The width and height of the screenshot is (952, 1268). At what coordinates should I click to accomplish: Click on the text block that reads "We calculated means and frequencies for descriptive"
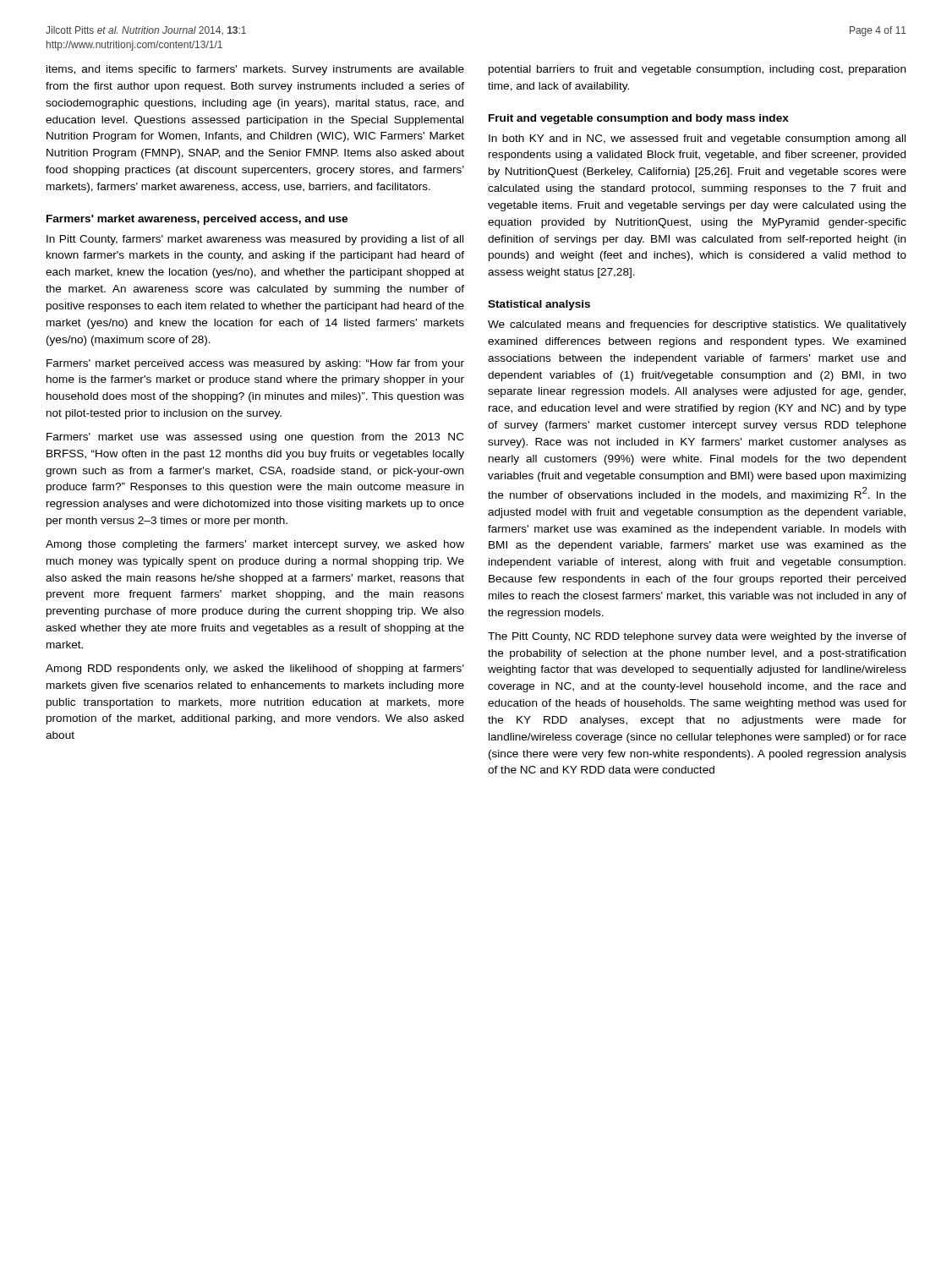(697, 547)
